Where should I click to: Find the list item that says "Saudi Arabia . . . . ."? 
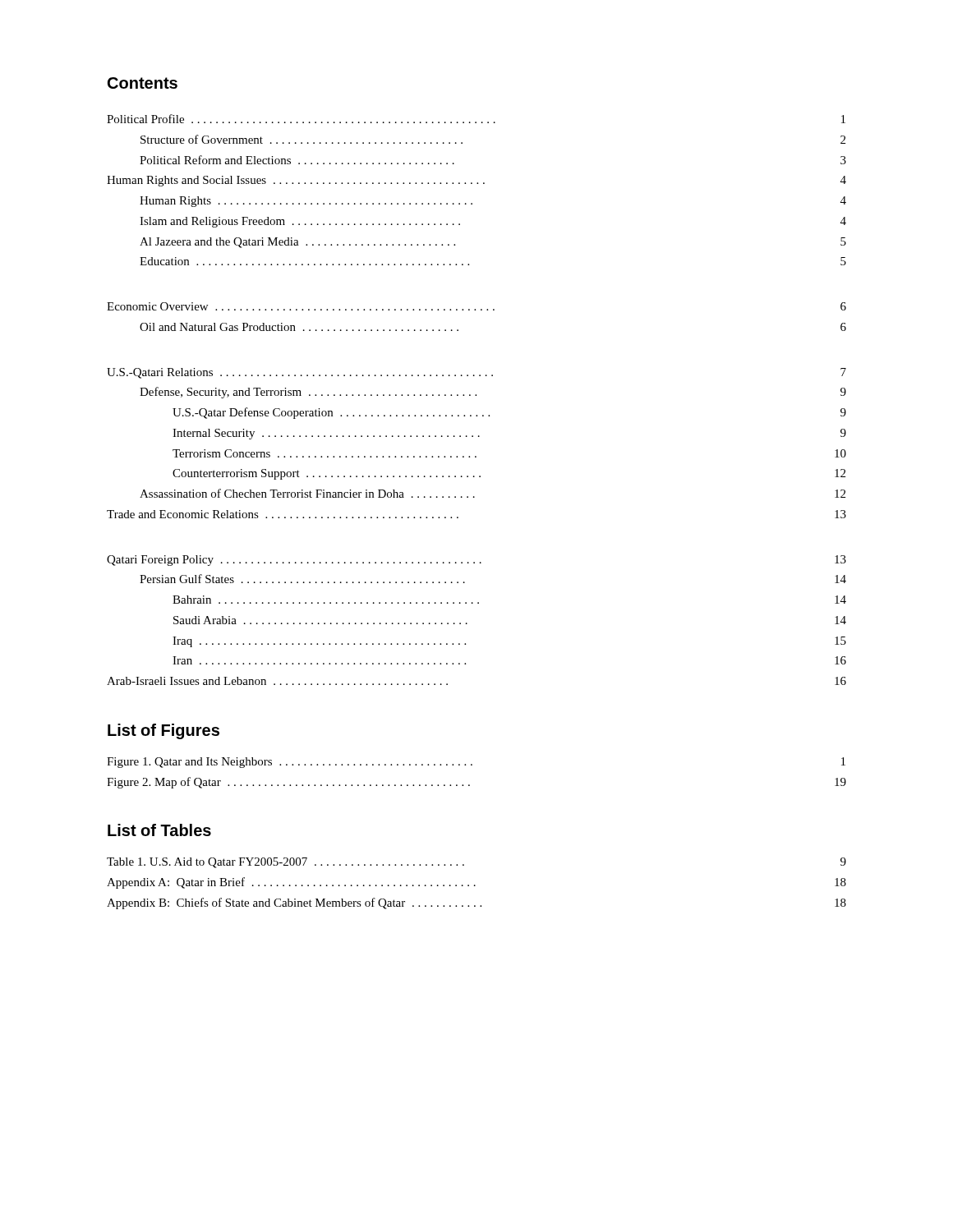196,620
